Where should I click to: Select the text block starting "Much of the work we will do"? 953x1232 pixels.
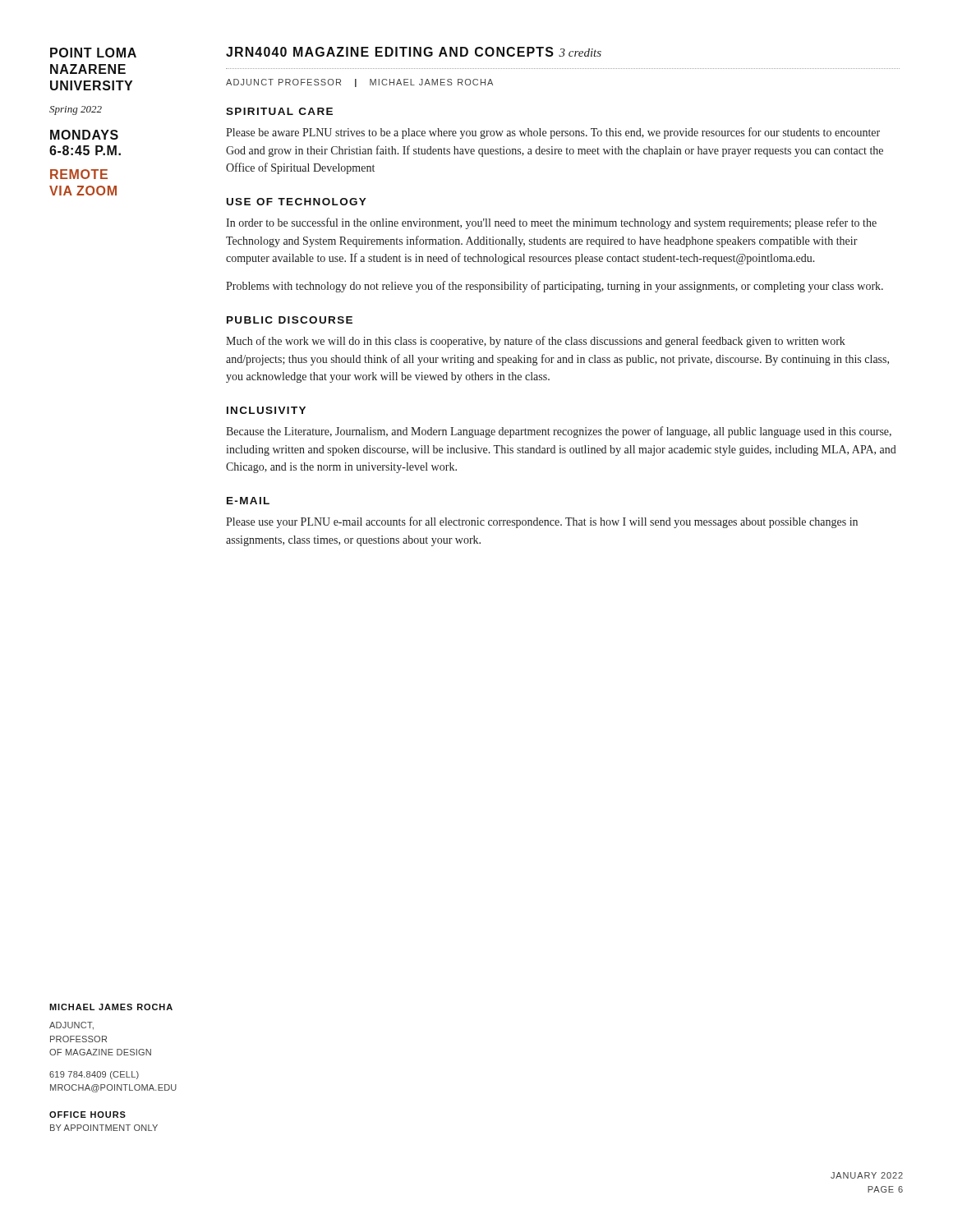point(558,359)
